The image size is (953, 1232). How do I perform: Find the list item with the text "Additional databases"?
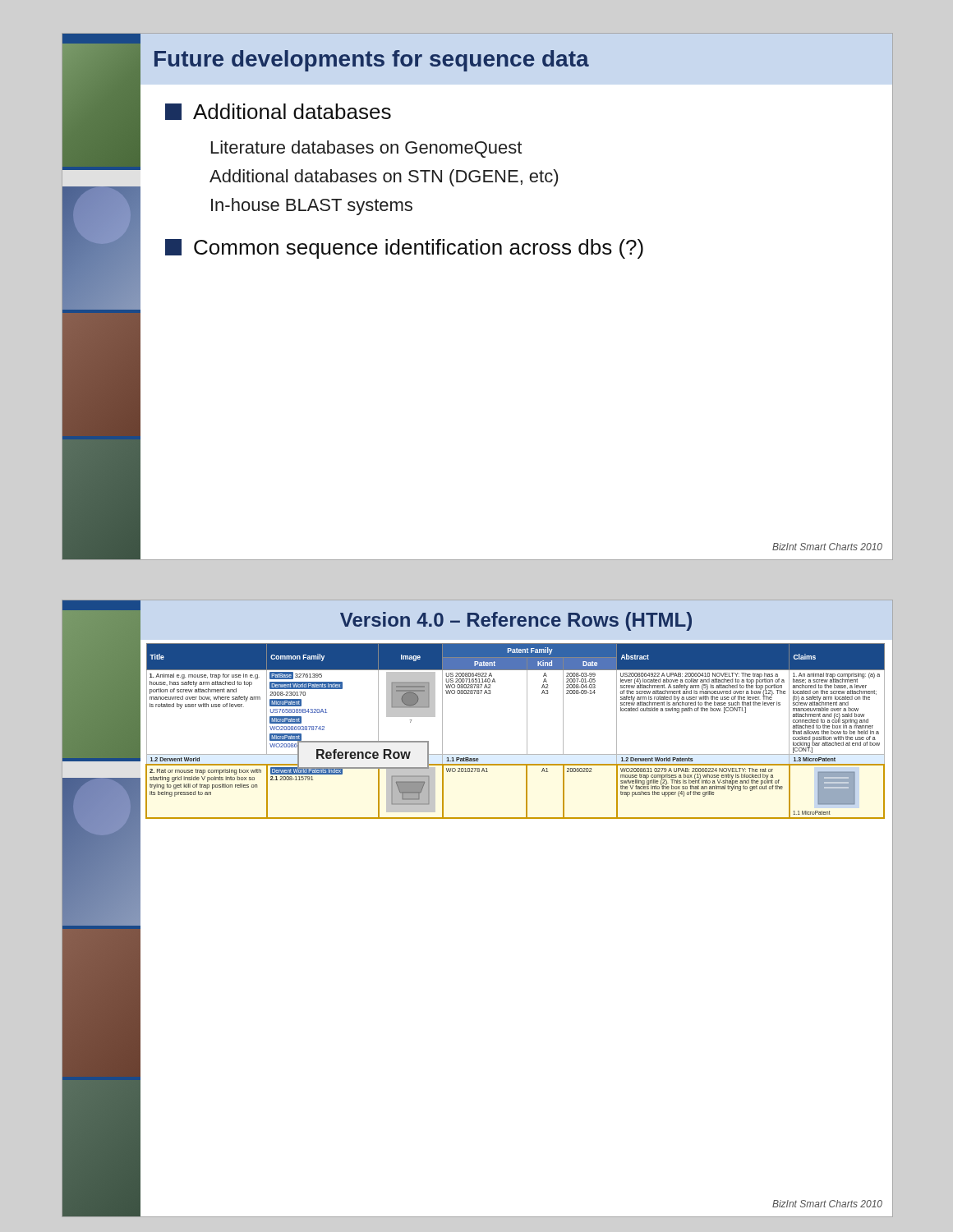coord(278,112)
